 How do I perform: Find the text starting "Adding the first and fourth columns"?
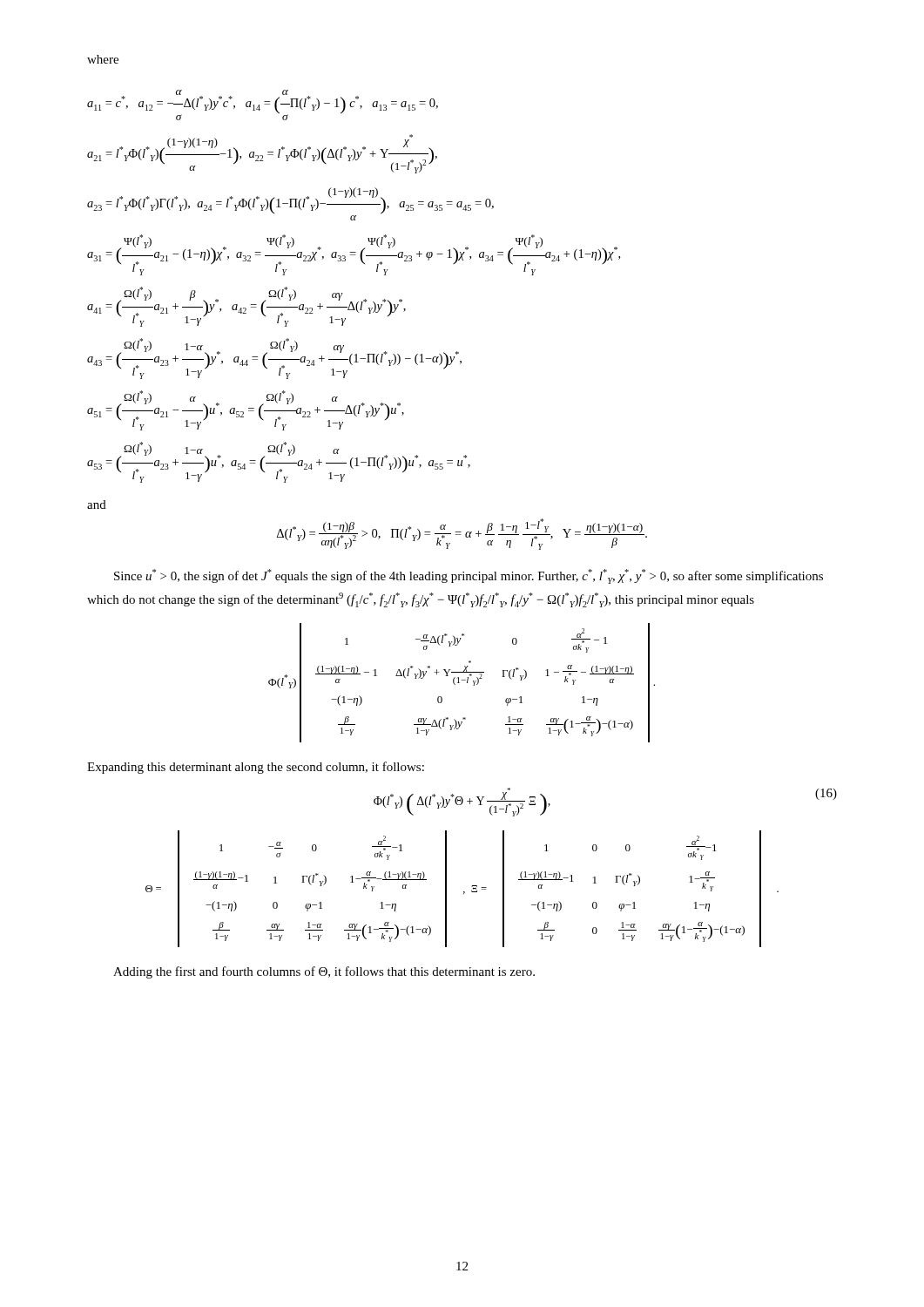coord(324,972)
